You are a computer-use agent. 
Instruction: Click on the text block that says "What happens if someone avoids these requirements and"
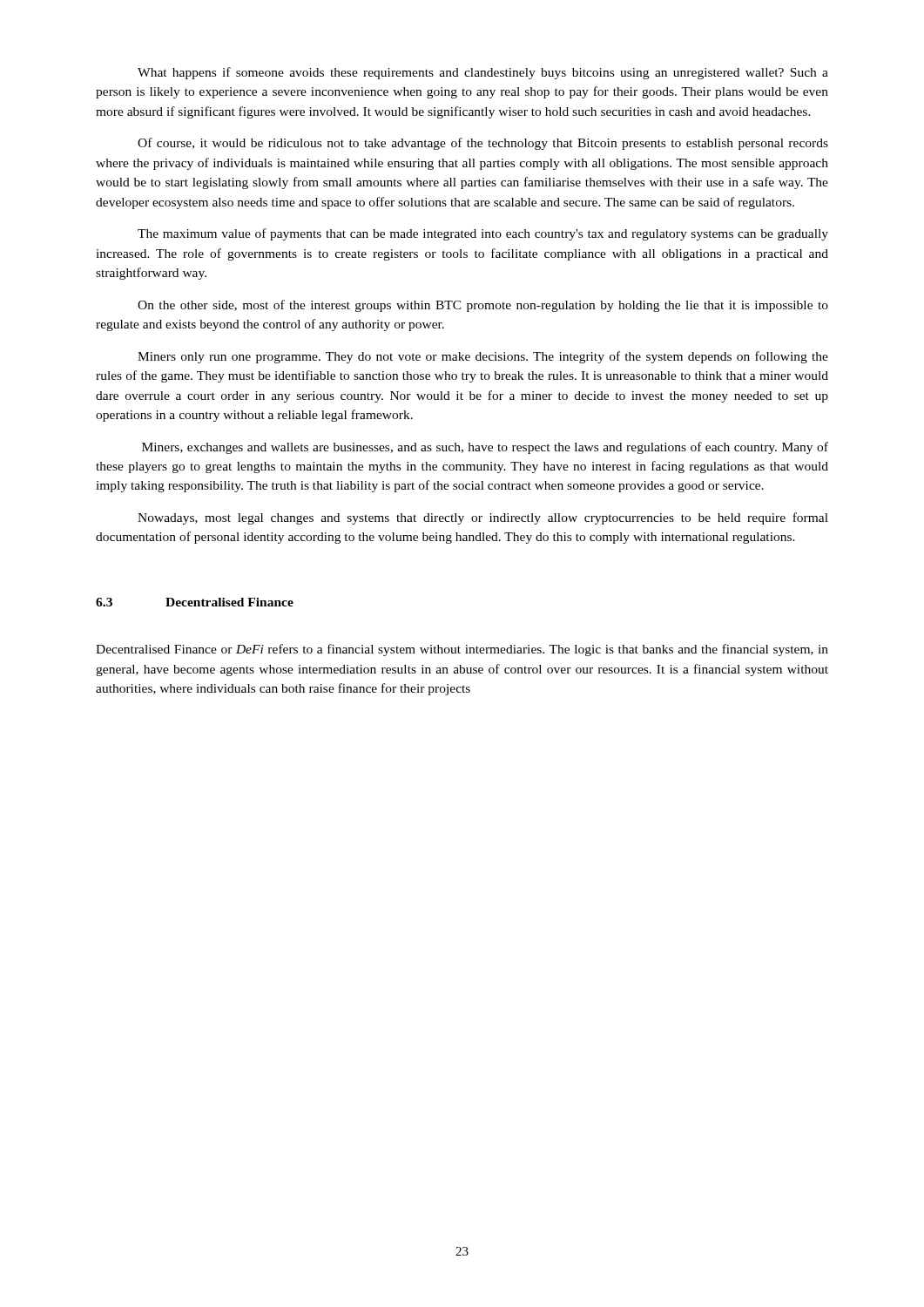[x=462, y=91]
